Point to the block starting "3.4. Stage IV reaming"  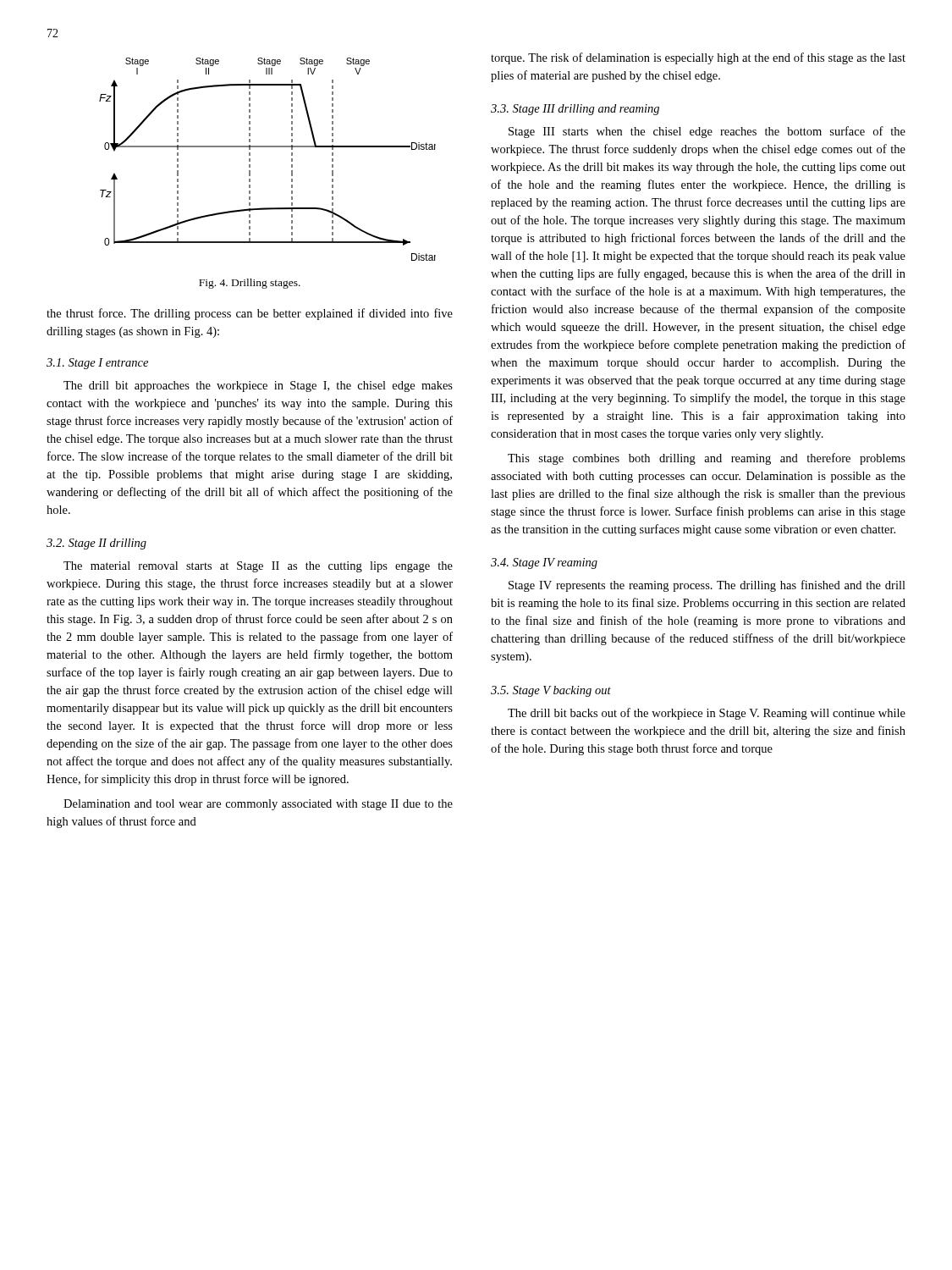coord(544,563)
